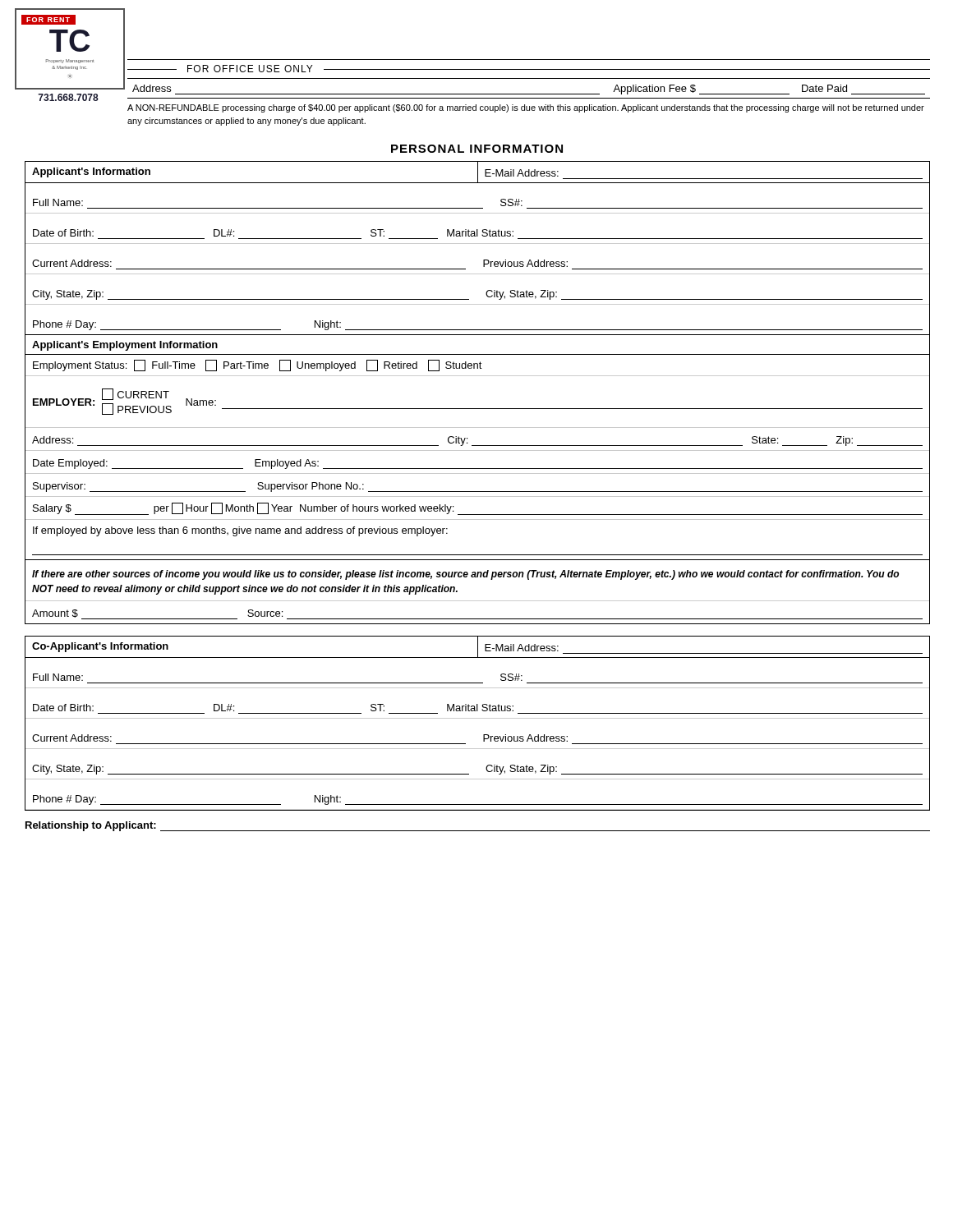The height and width of the screenshot is (1232, 953).
Task: Locate the text block containing "Address Application Fee $ Date"
Action: pos(529,87)
